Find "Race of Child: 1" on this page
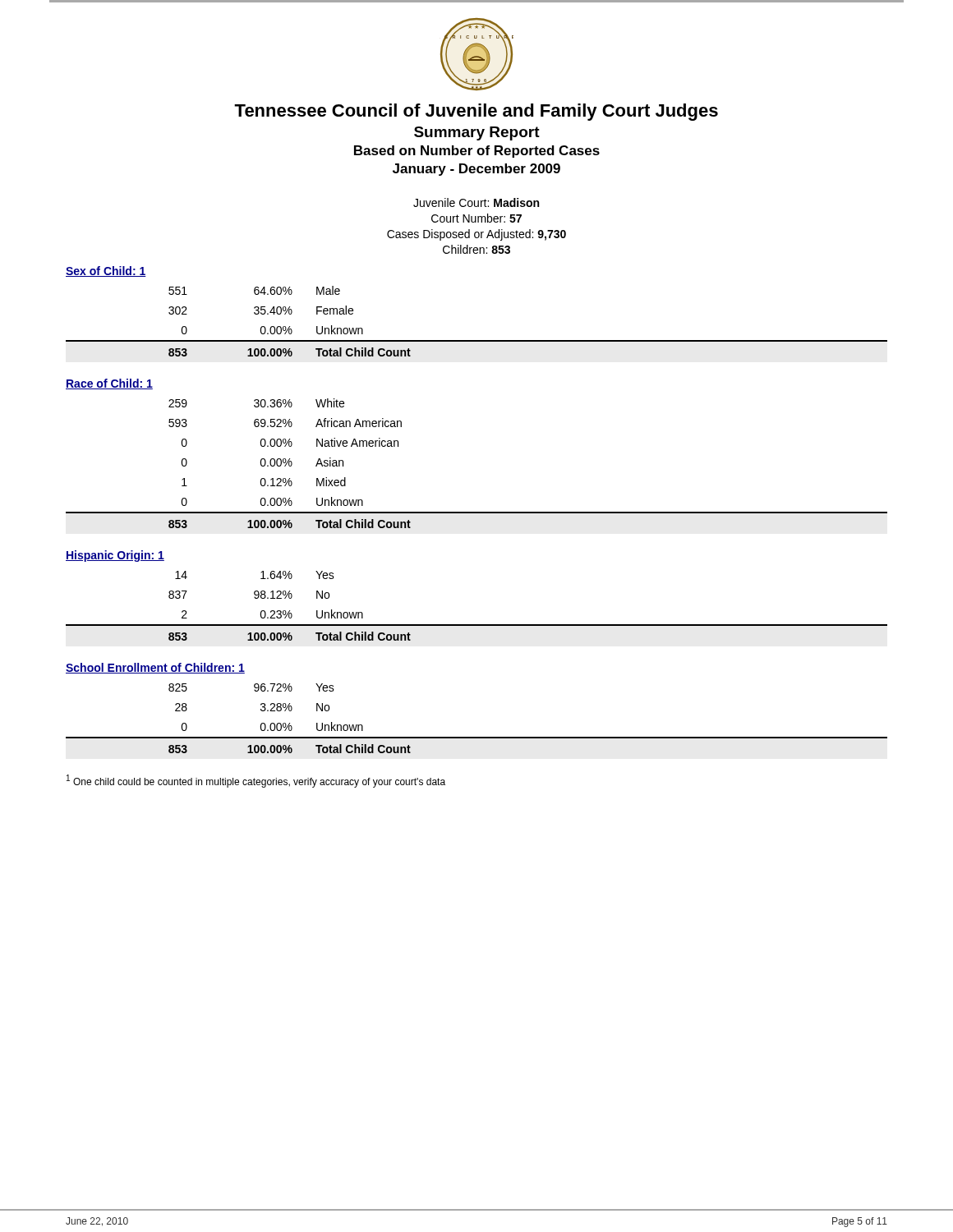Screen dimensions: 1232x953 pos(109,384)
